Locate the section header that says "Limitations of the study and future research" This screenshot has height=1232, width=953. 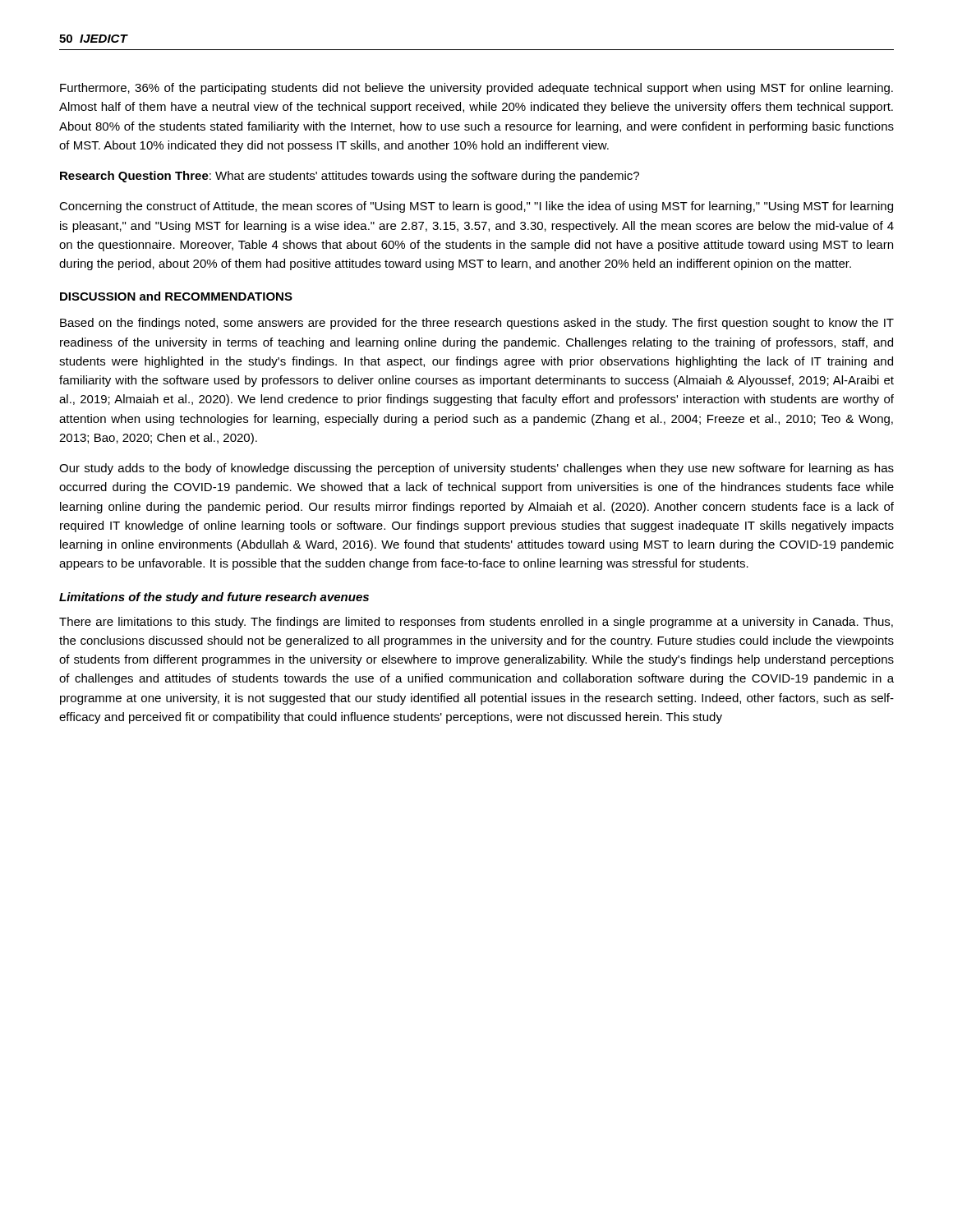pyautogui.click(x=214, y=596)
